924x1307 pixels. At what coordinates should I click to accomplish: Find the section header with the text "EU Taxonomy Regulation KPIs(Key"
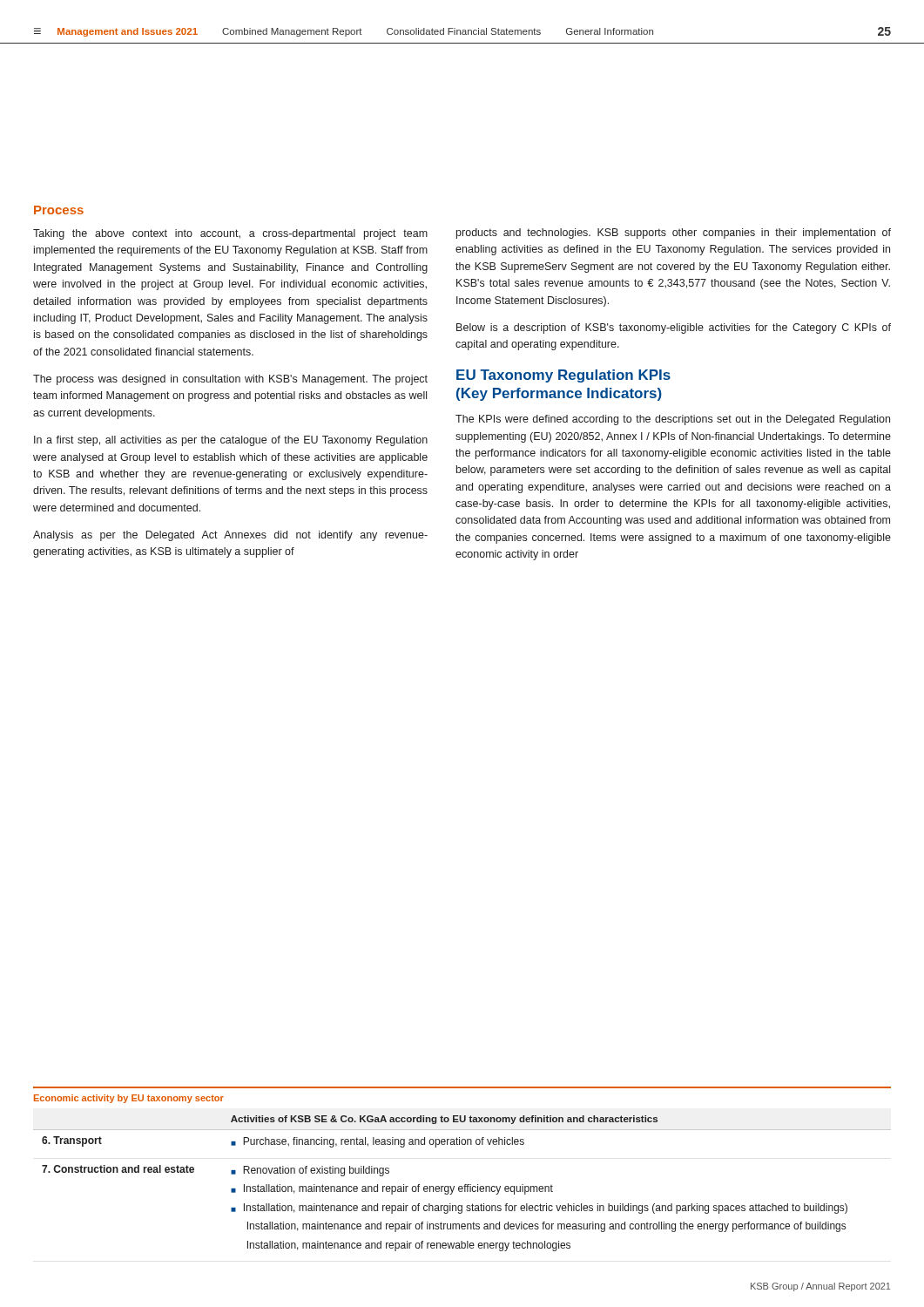(563, 384)
